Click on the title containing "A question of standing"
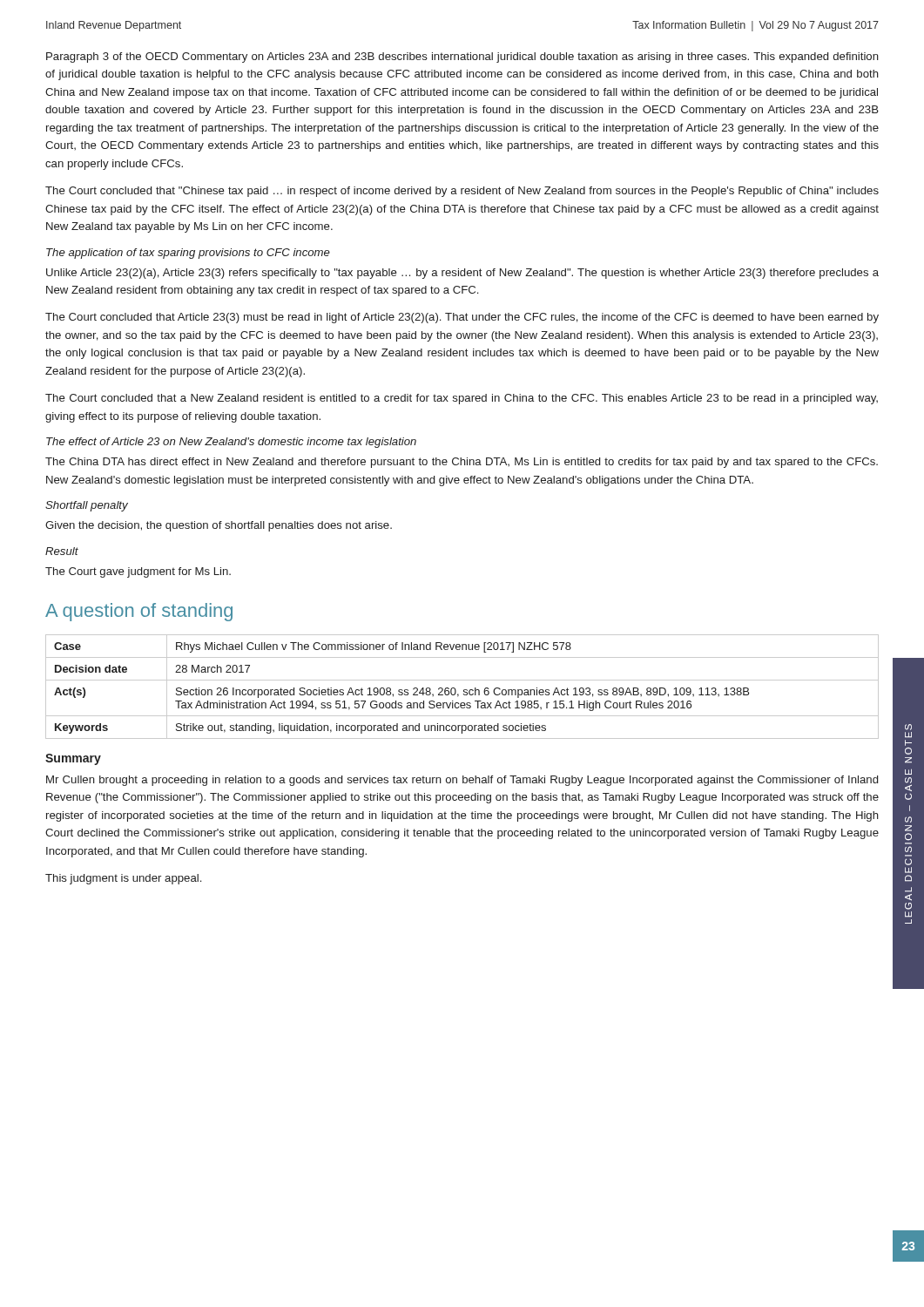This screenshot has height=1307, width=924. click(x=140, y=610)
